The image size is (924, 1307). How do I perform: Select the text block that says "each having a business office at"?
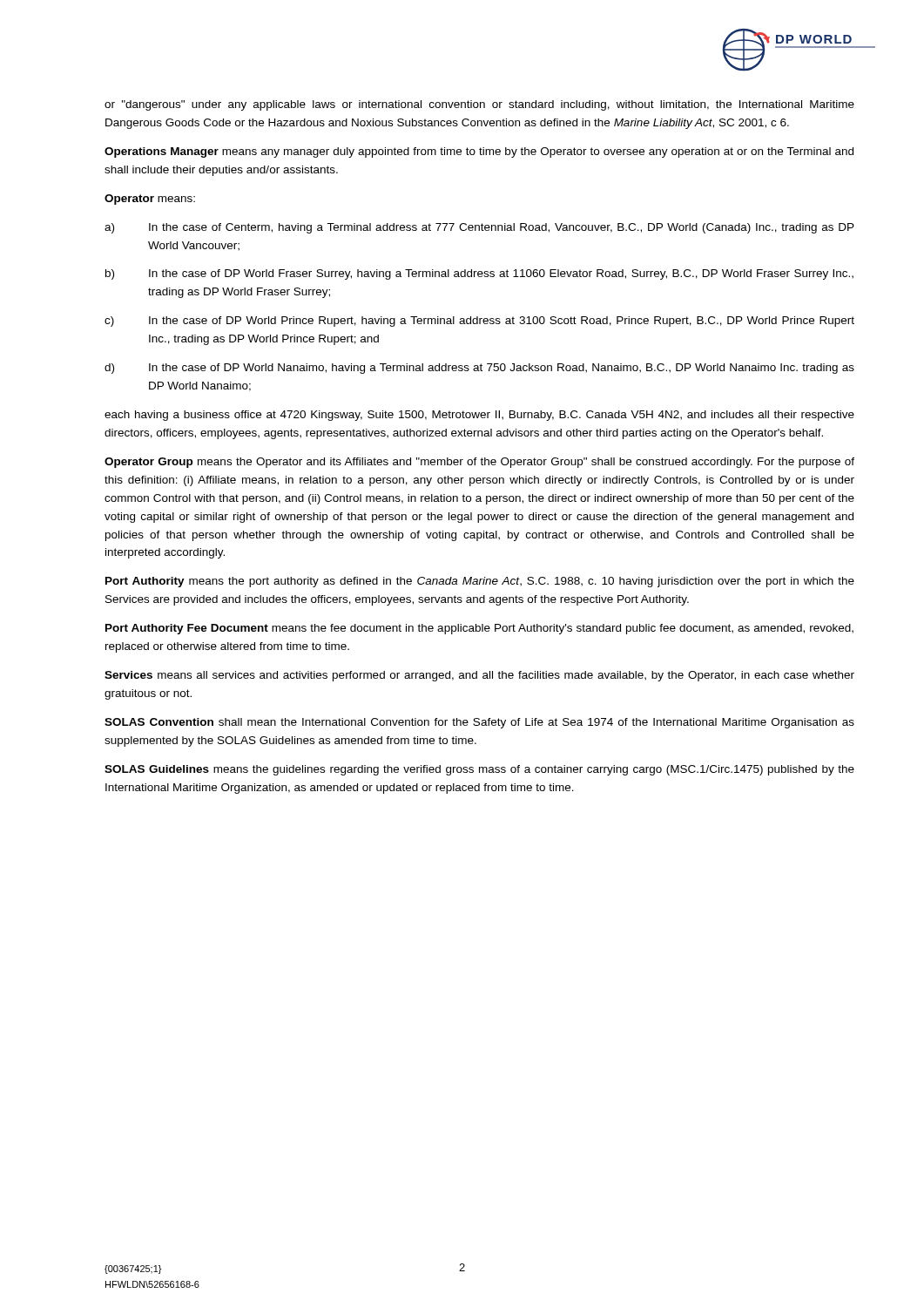(479, 423)
